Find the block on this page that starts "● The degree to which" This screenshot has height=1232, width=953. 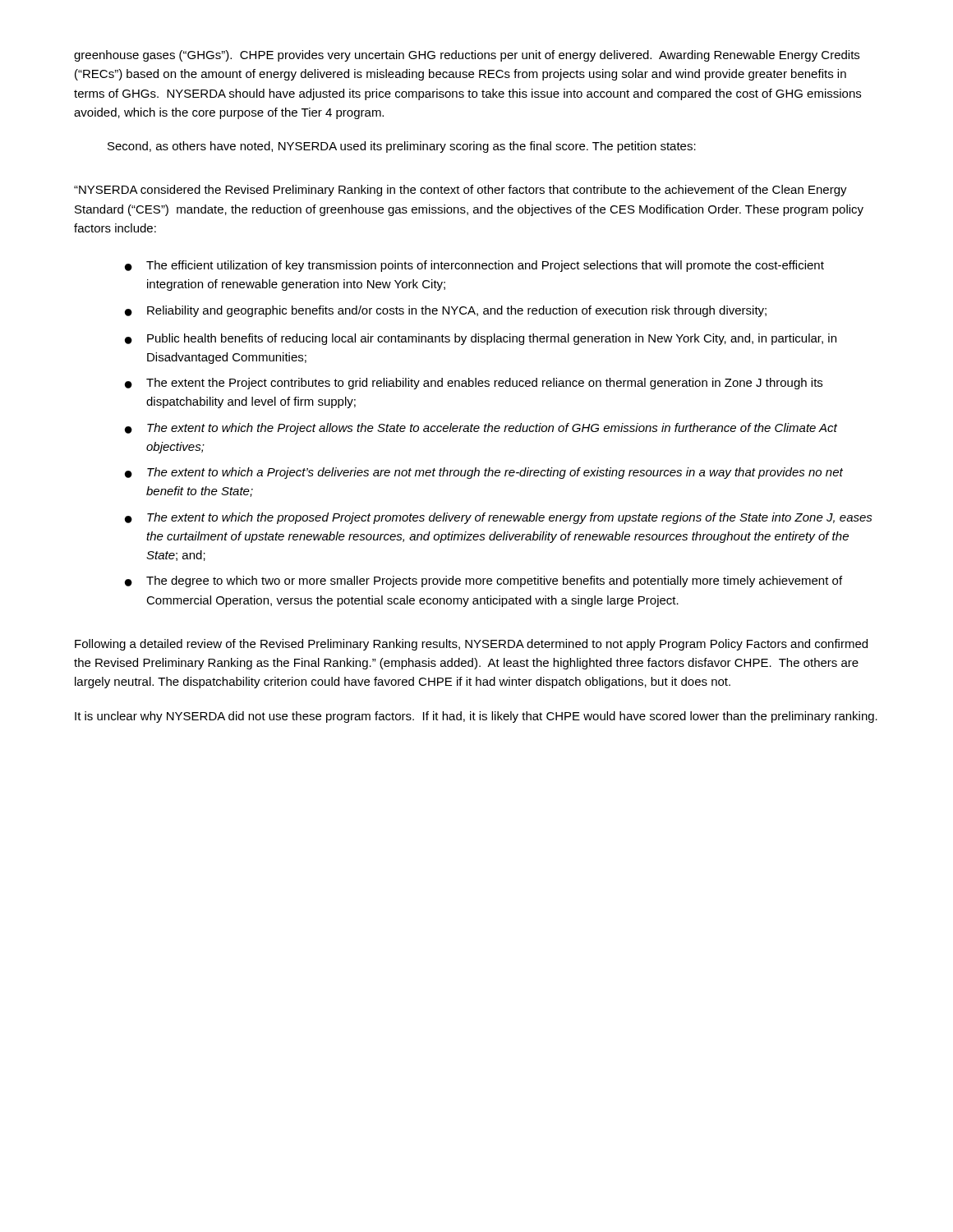(x=501, y=590)
